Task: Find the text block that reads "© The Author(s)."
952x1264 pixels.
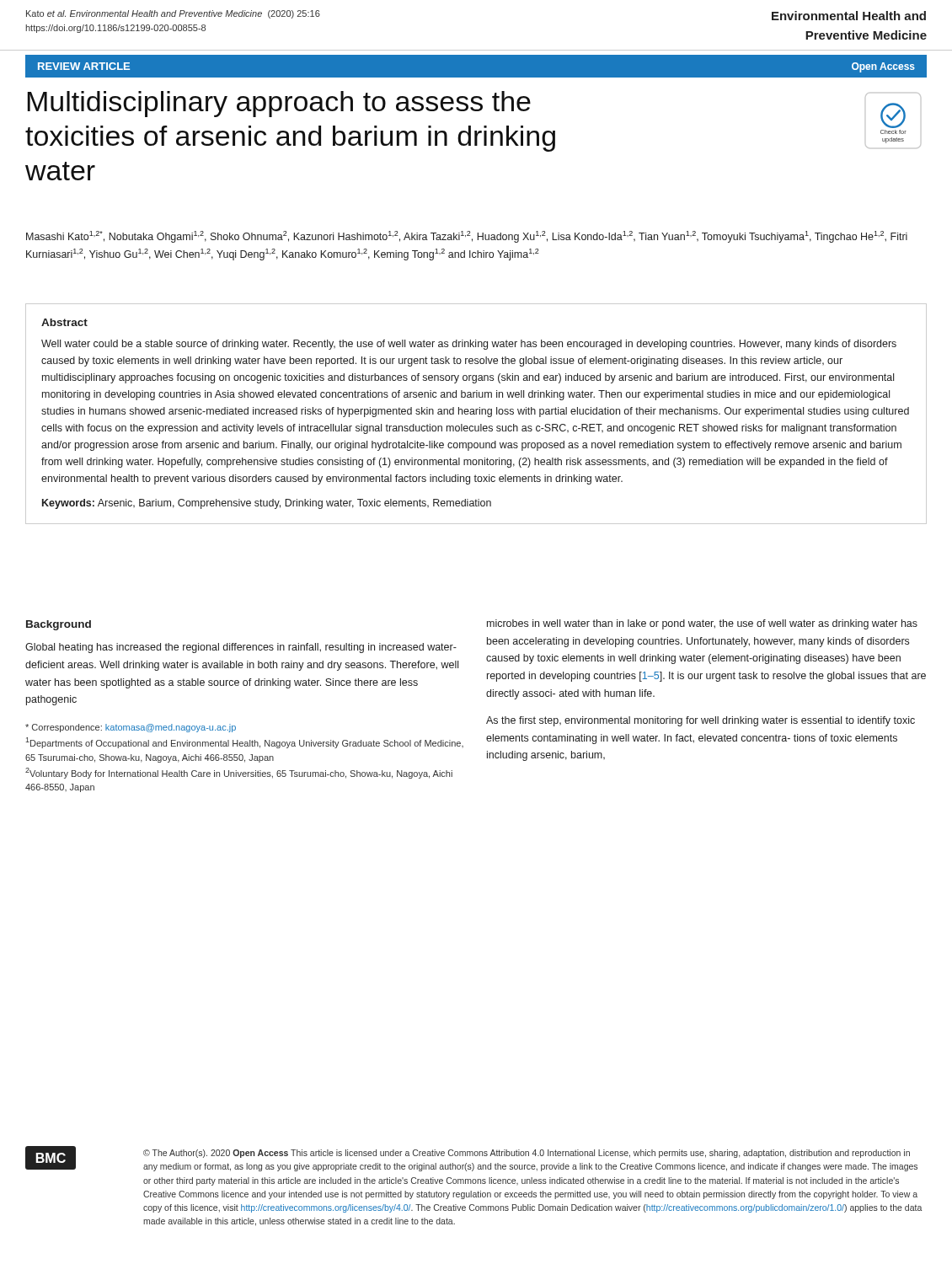Action: [x=533, y=1187]
